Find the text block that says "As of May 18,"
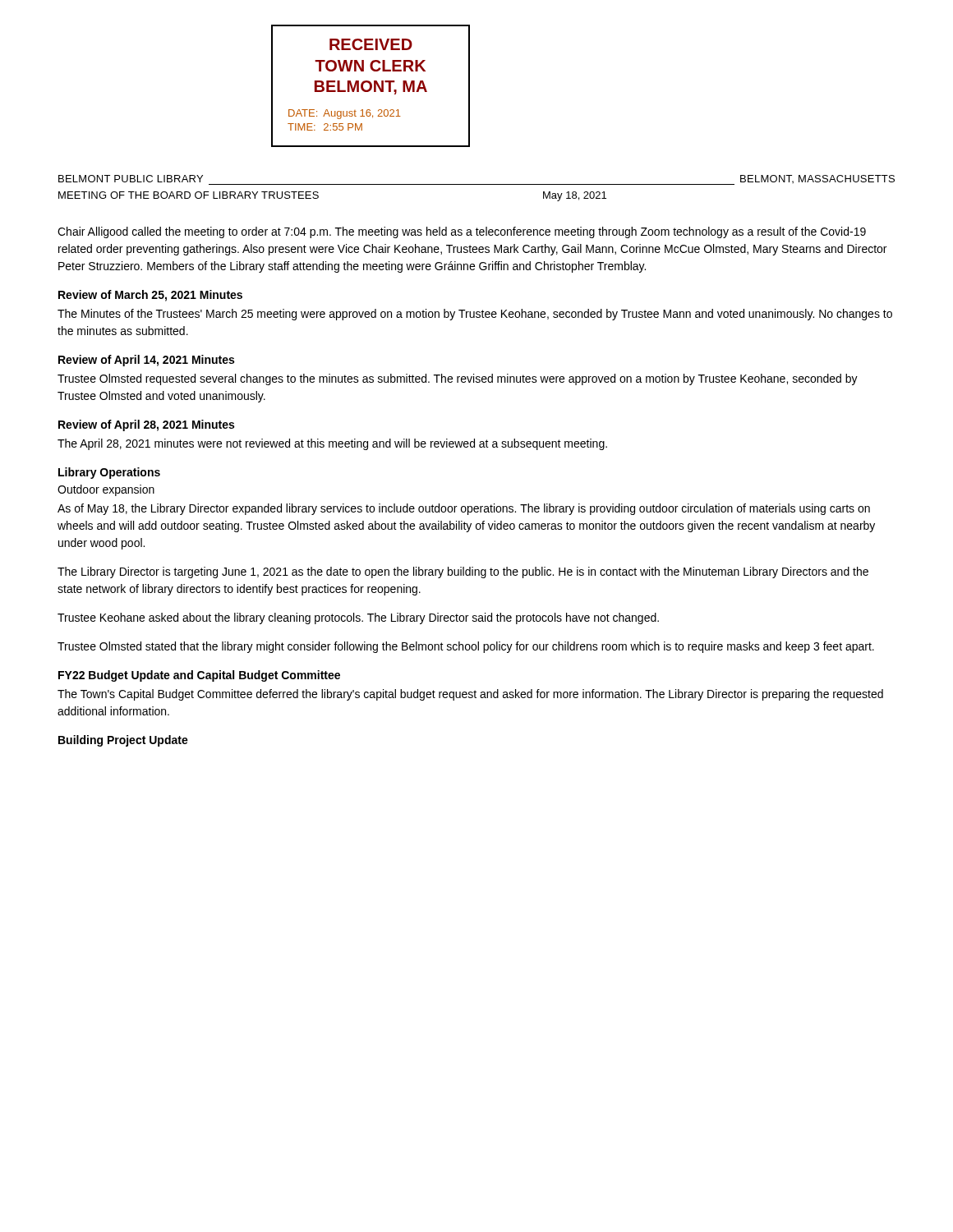953x1232 pixels. pos(466,526)
